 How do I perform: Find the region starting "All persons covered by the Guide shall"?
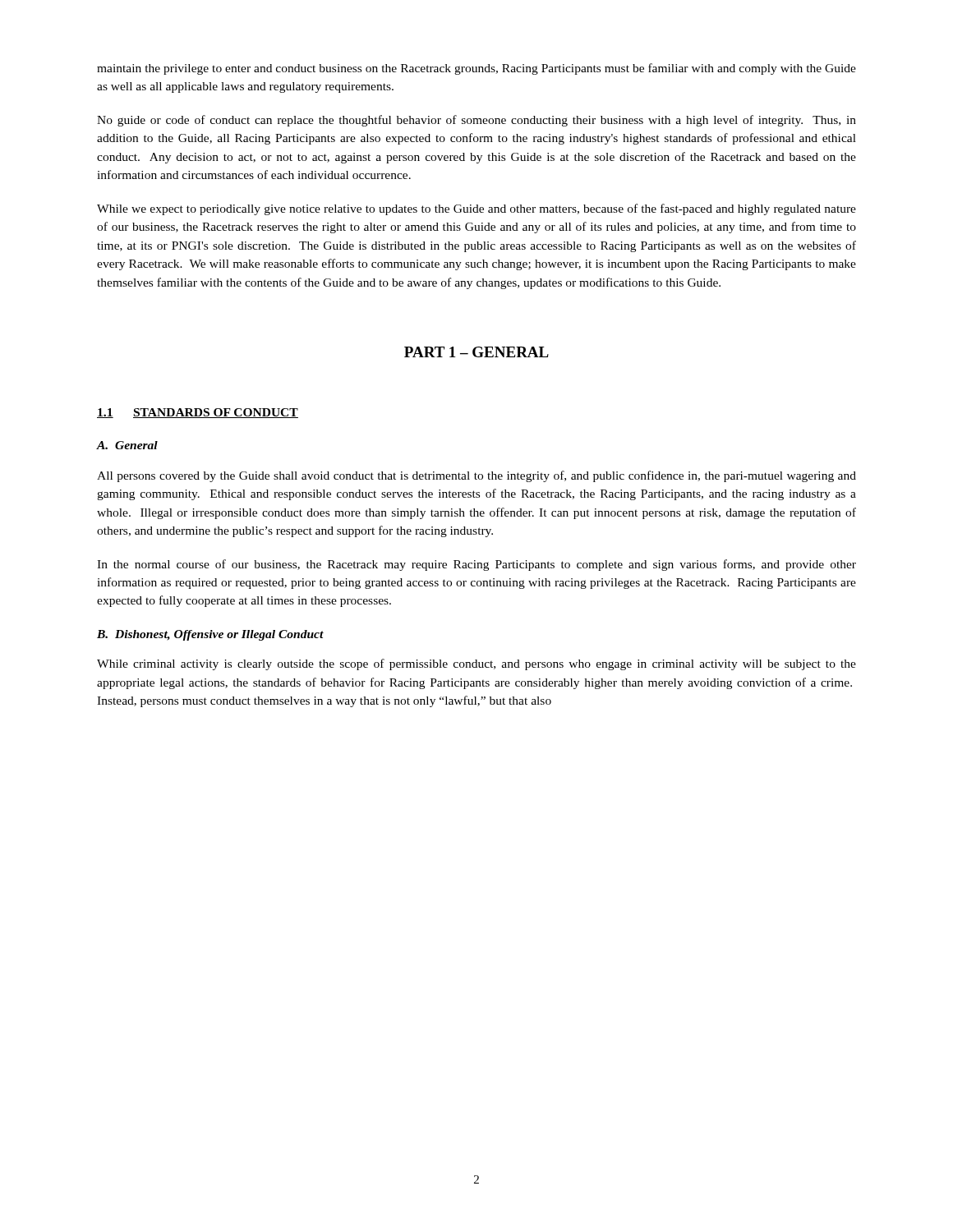click(x=476, y=503)
